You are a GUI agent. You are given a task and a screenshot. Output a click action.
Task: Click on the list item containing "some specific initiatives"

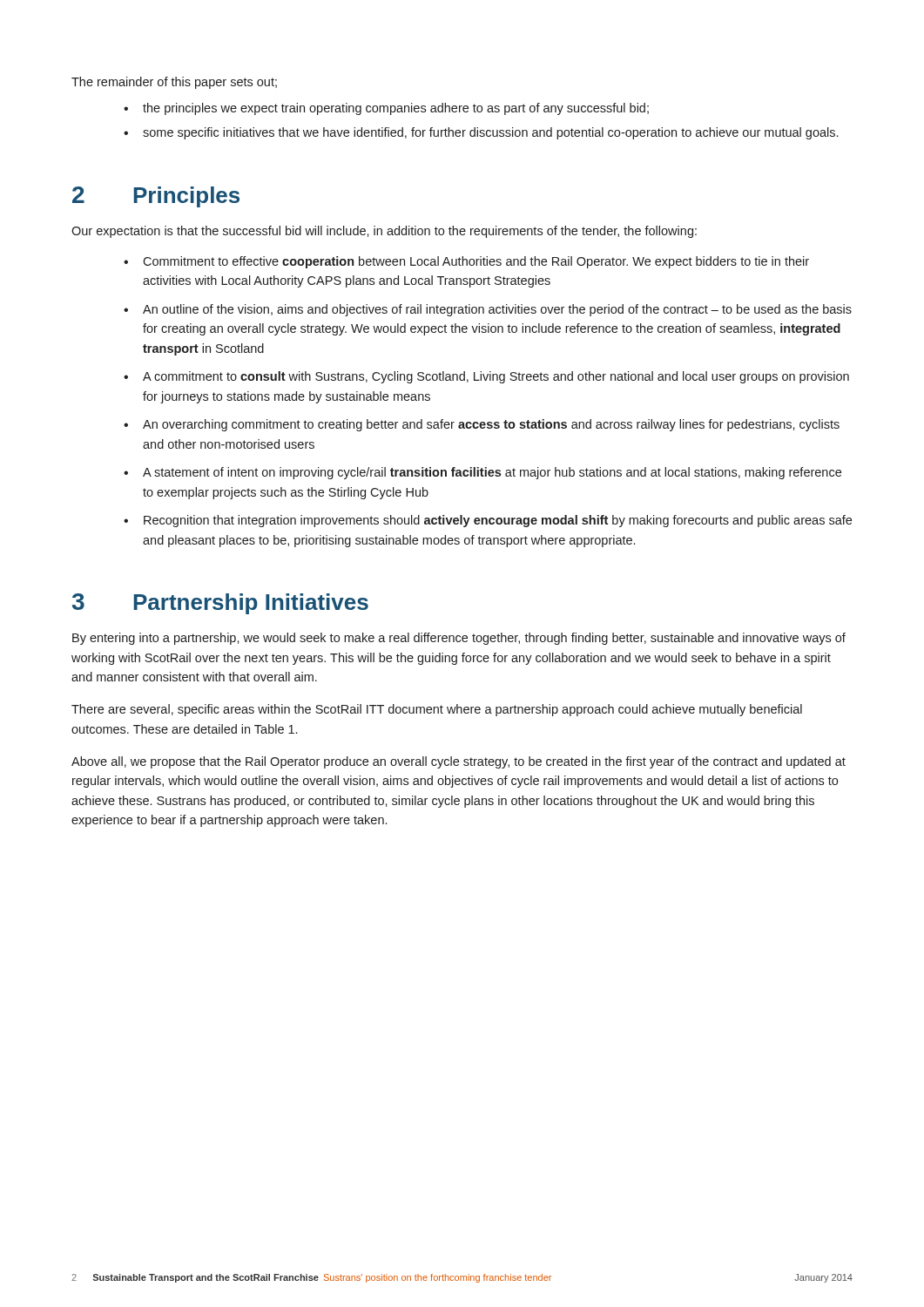(x=491, y=133)
